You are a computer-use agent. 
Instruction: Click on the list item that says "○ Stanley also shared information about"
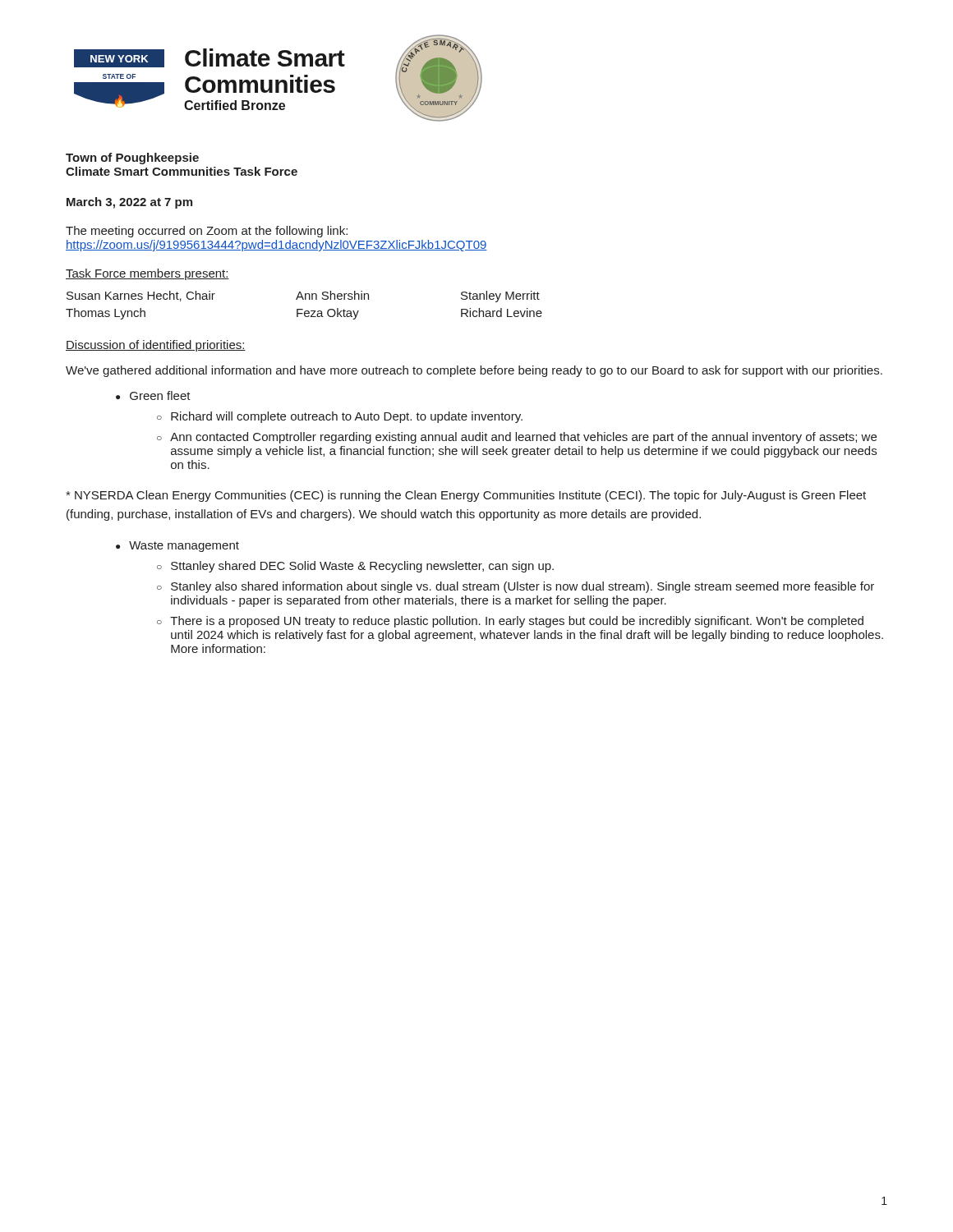tap(522, 593)
